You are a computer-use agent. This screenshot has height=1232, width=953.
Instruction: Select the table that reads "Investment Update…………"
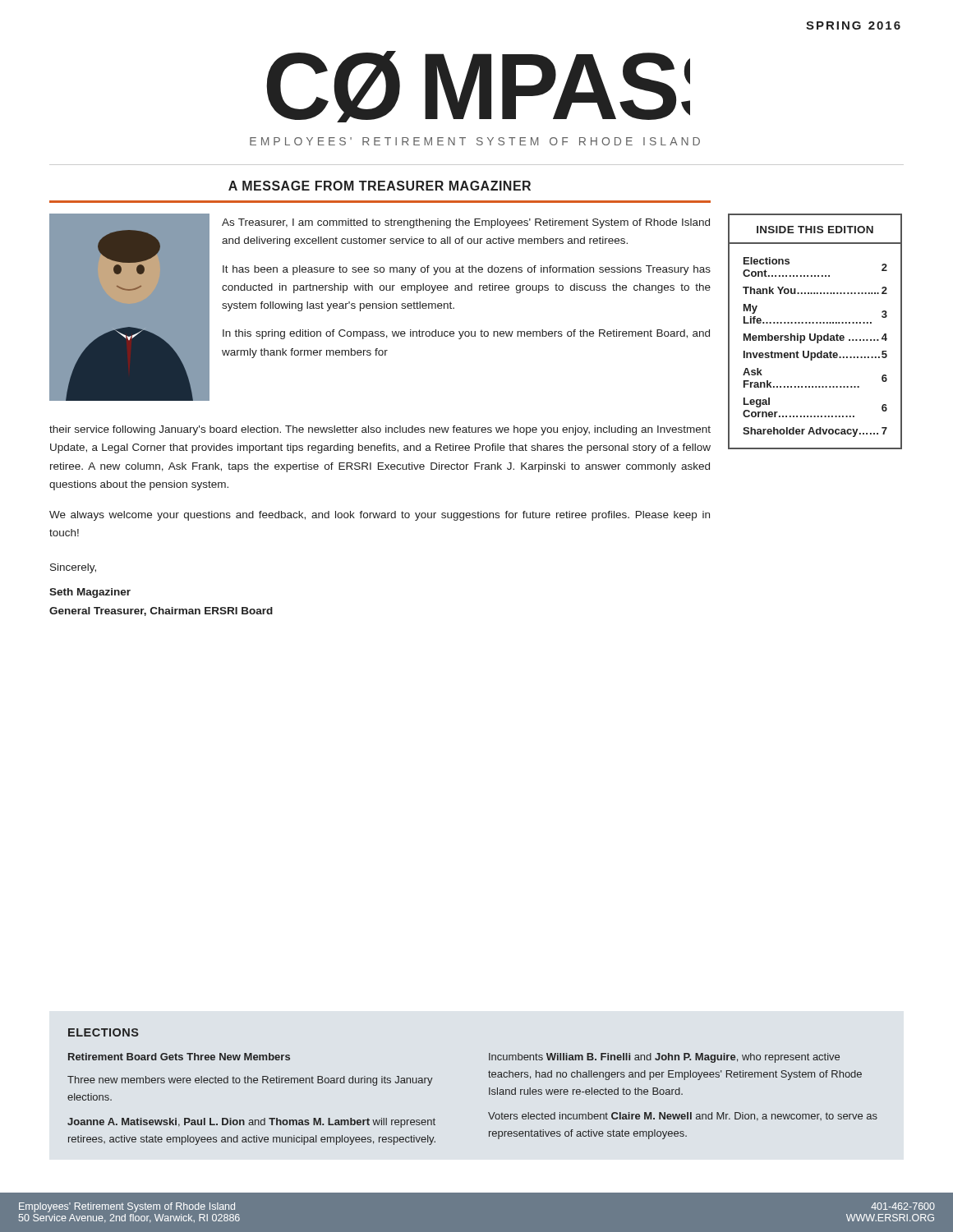815,331
